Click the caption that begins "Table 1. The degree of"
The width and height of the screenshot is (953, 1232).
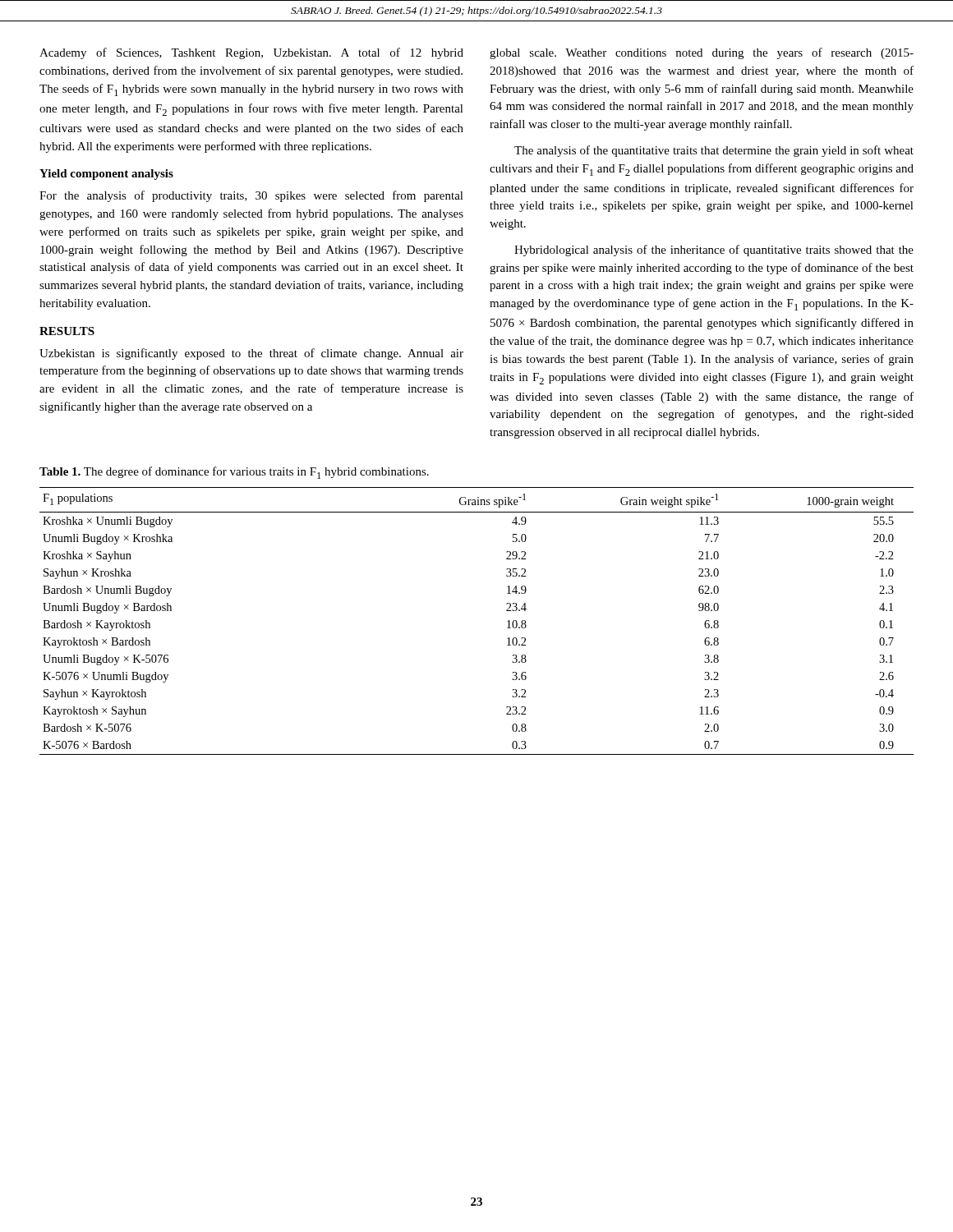234,473
